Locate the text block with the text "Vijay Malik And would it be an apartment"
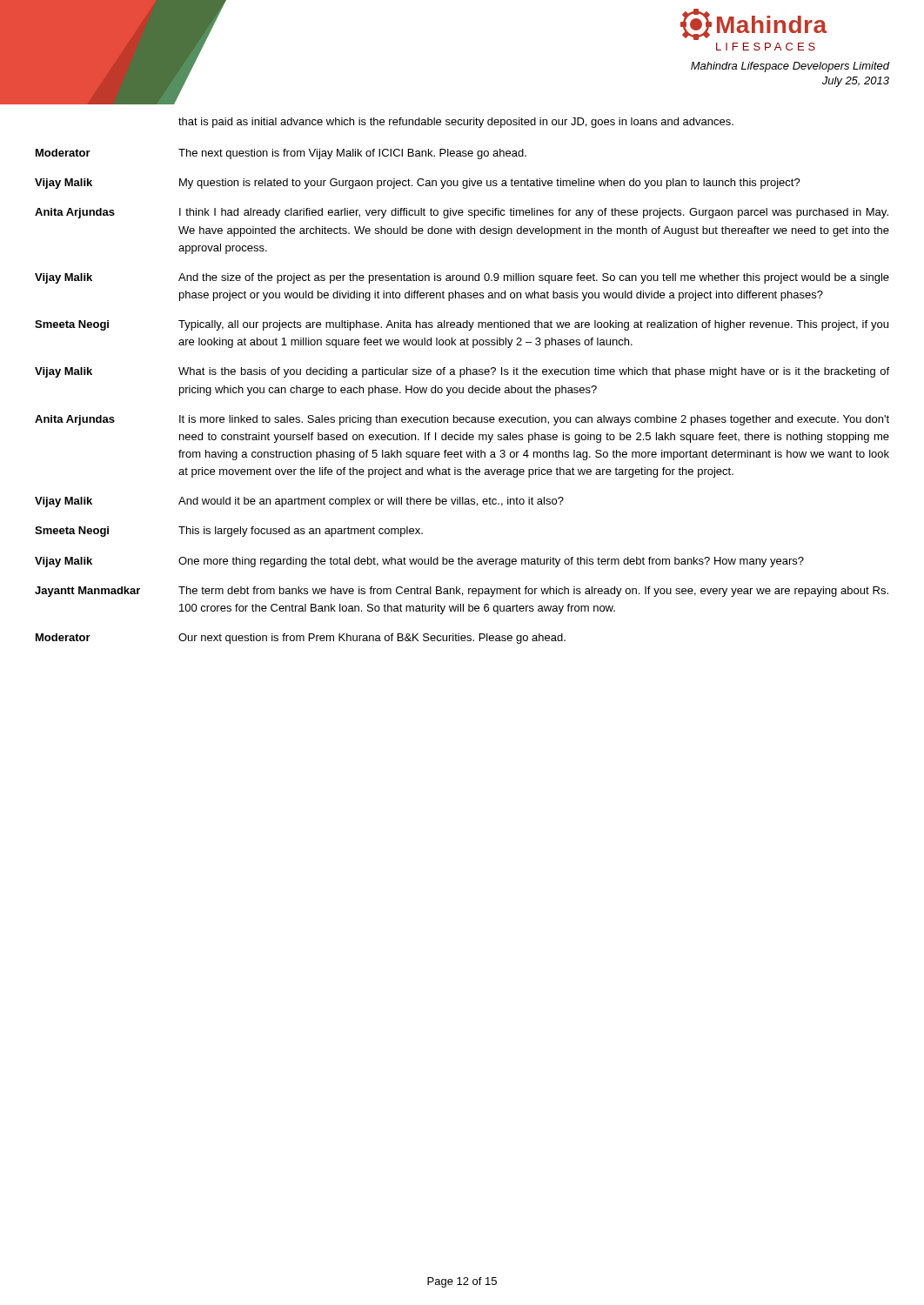 [x=462, y=501]
